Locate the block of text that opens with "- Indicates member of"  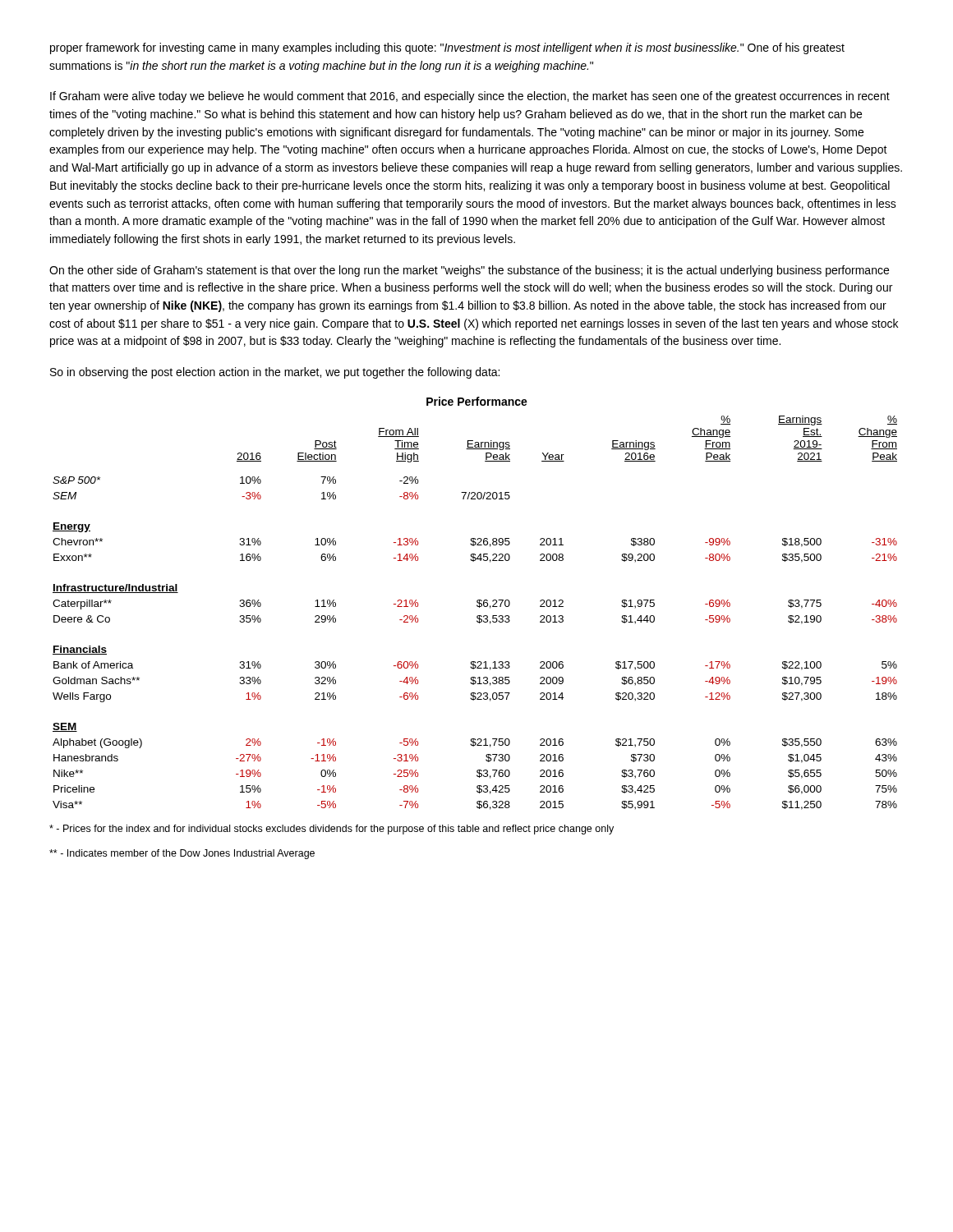click(x=182, y=853)
